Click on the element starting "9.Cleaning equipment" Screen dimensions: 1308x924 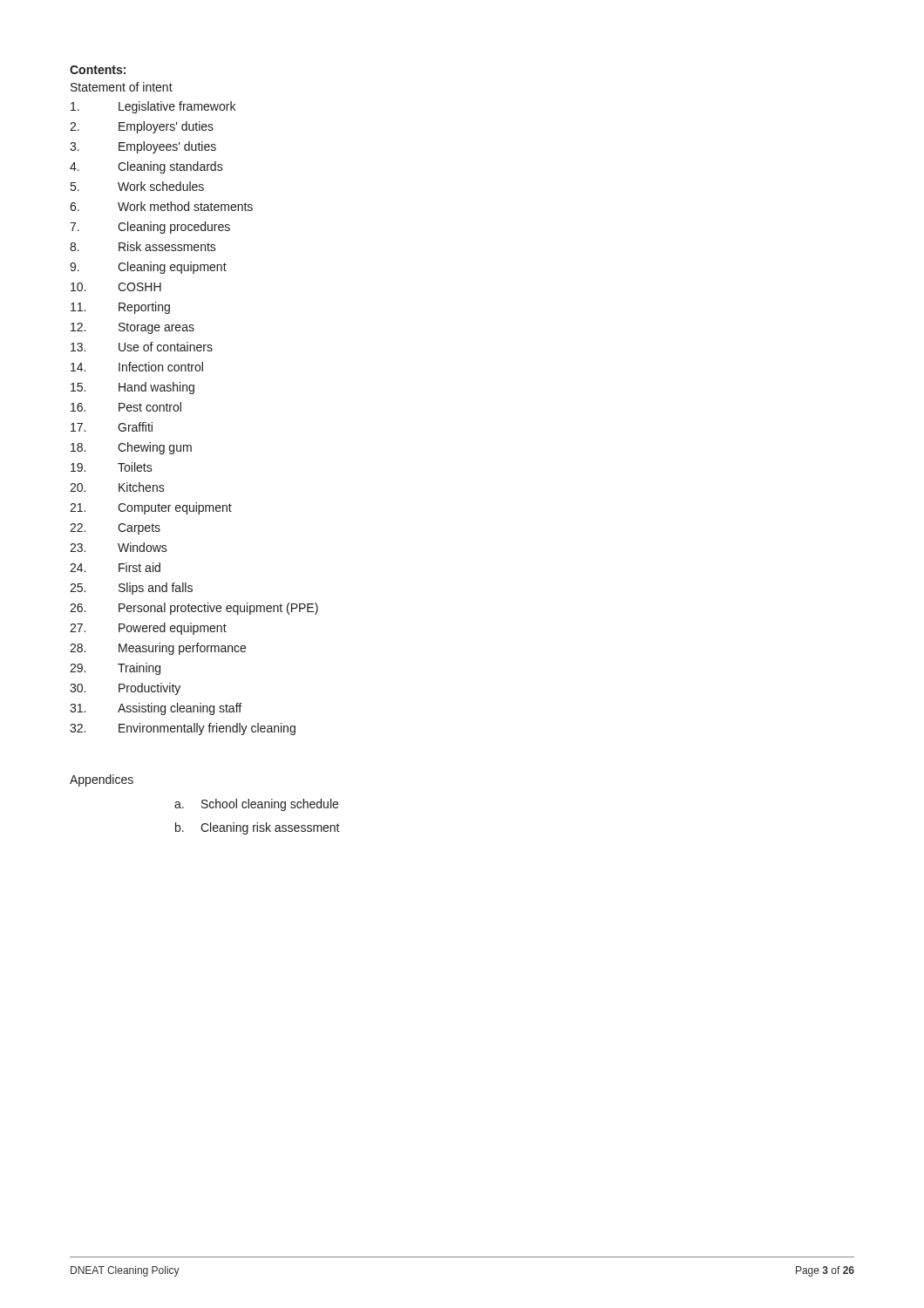pyautogui.click(x=148, y=268)
